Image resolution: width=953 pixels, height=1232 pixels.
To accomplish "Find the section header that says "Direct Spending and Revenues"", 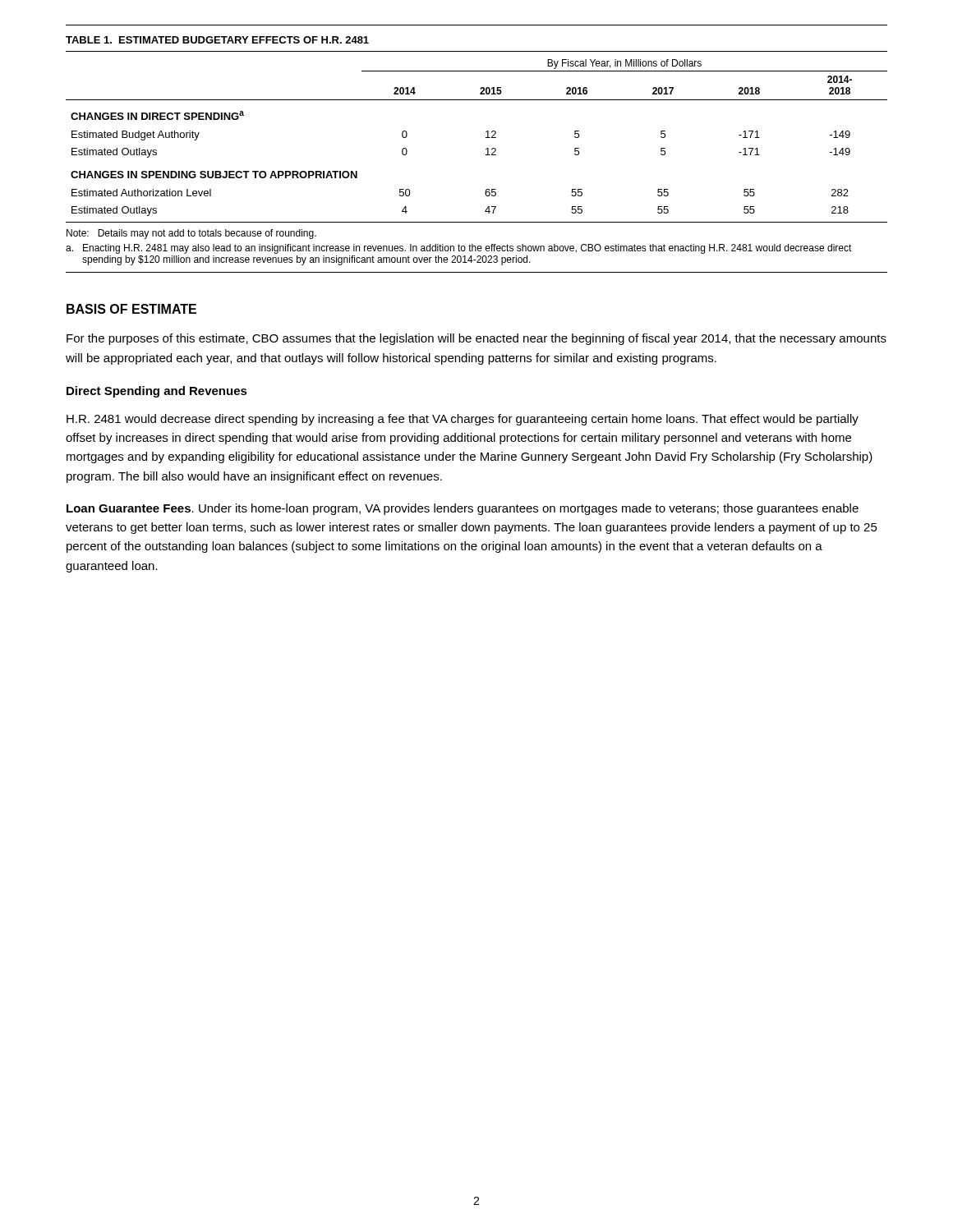I will pyautogui.click(x=156, y=390).
